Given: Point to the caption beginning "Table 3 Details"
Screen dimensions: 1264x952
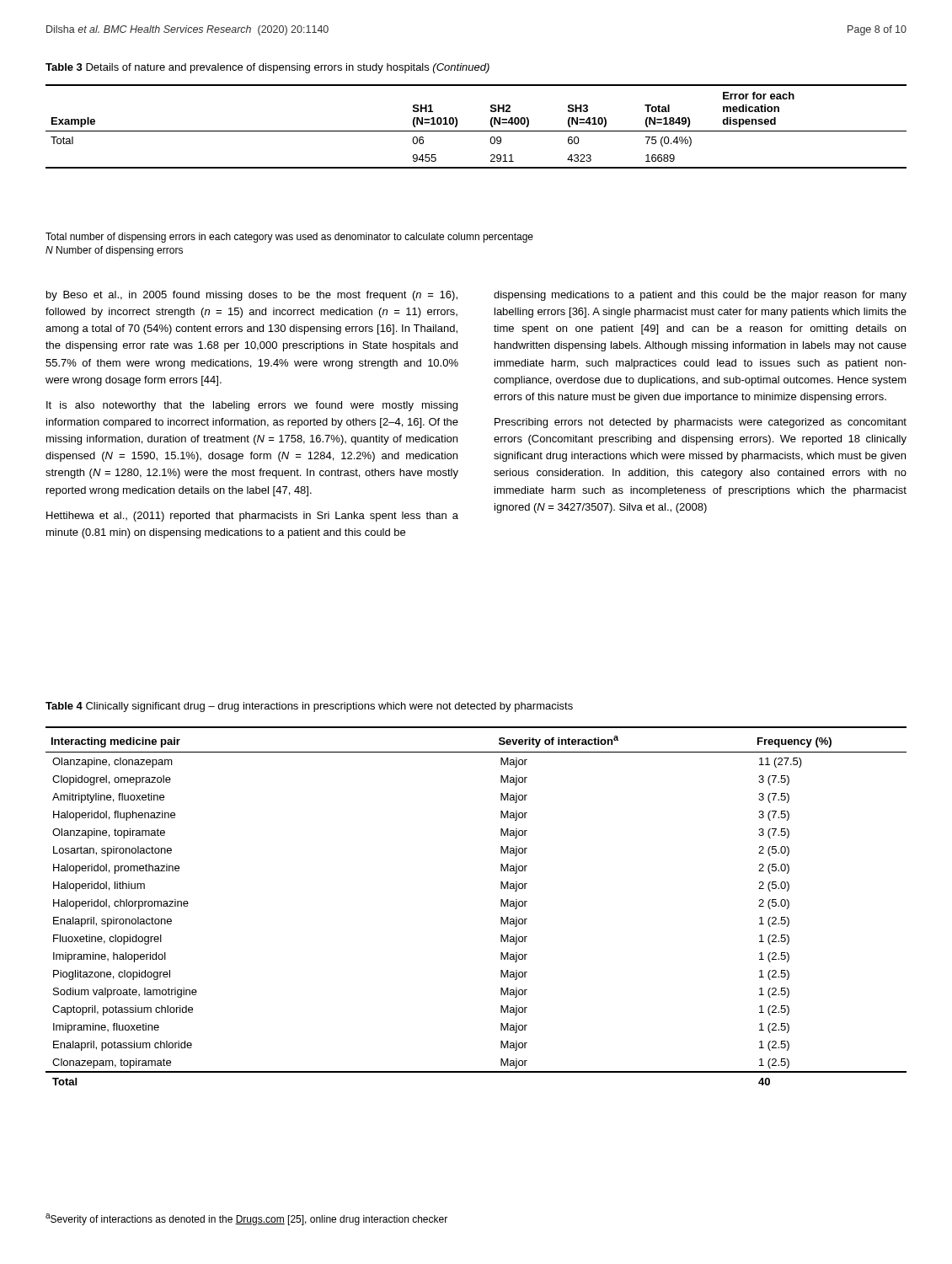Looking at the screenshot, I should point(268,67).
